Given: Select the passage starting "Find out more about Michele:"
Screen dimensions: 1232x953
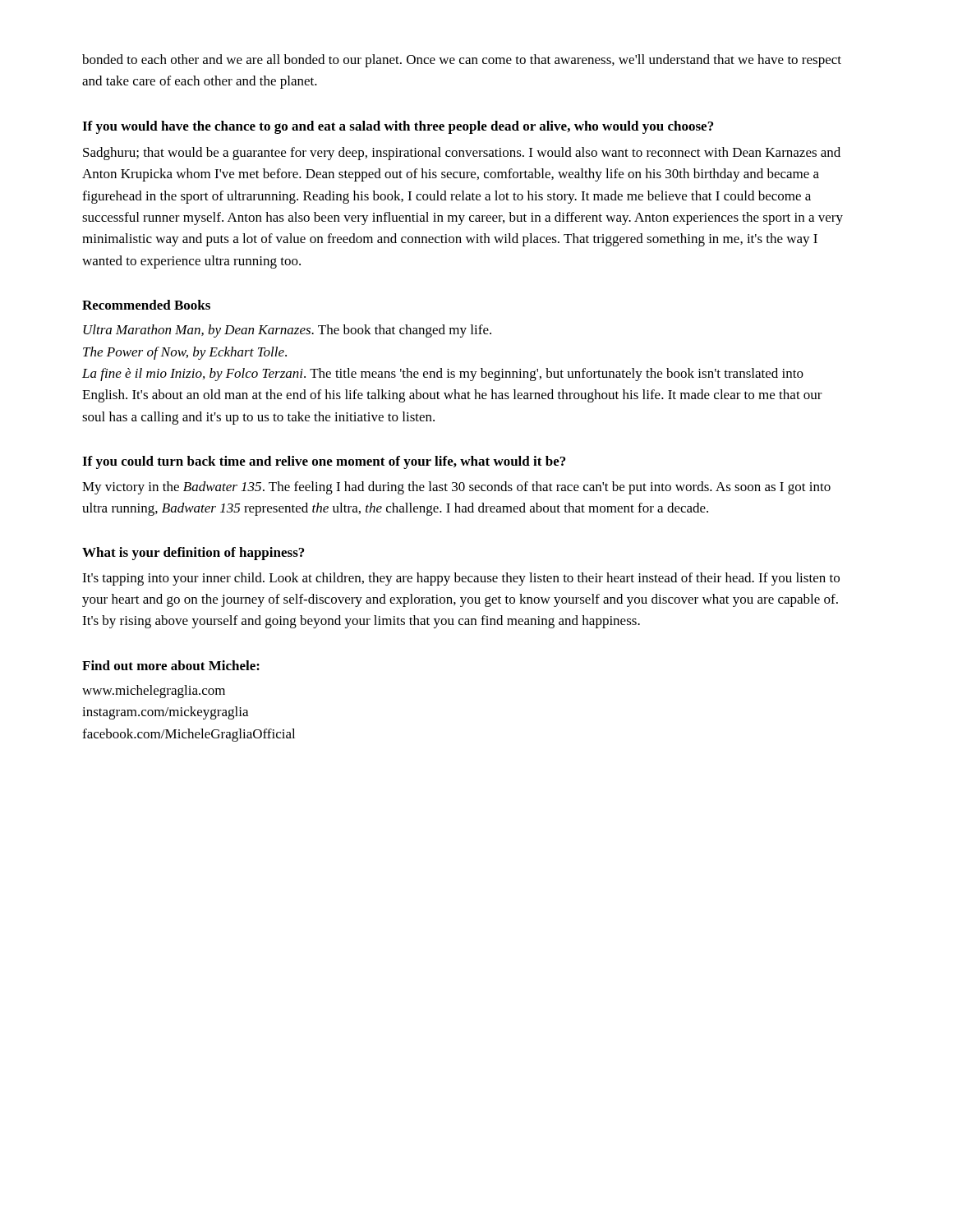Looking at the screenshot, I should [171, 665].
